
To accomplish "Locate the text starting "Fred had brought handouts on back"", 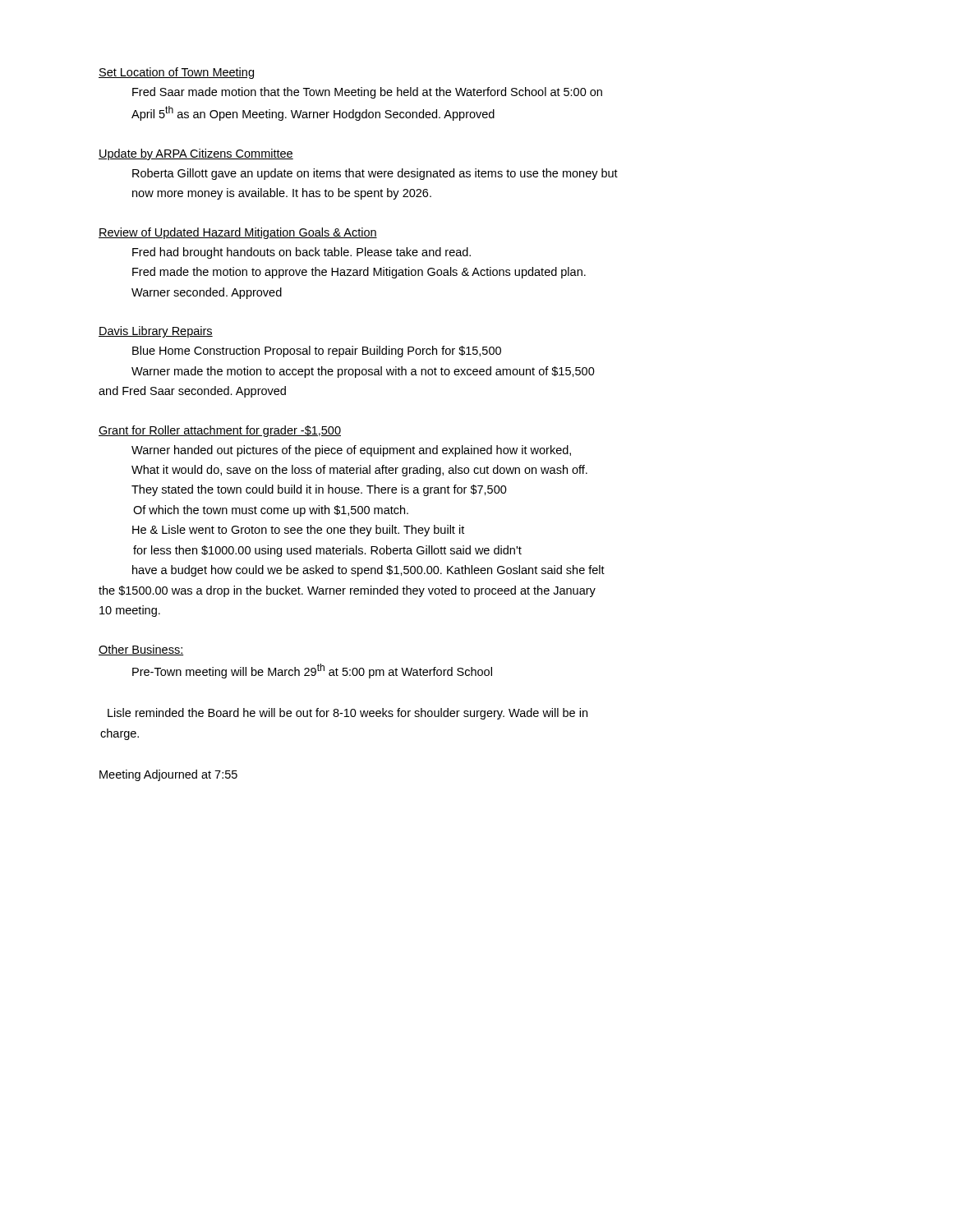I will point(493,272).
